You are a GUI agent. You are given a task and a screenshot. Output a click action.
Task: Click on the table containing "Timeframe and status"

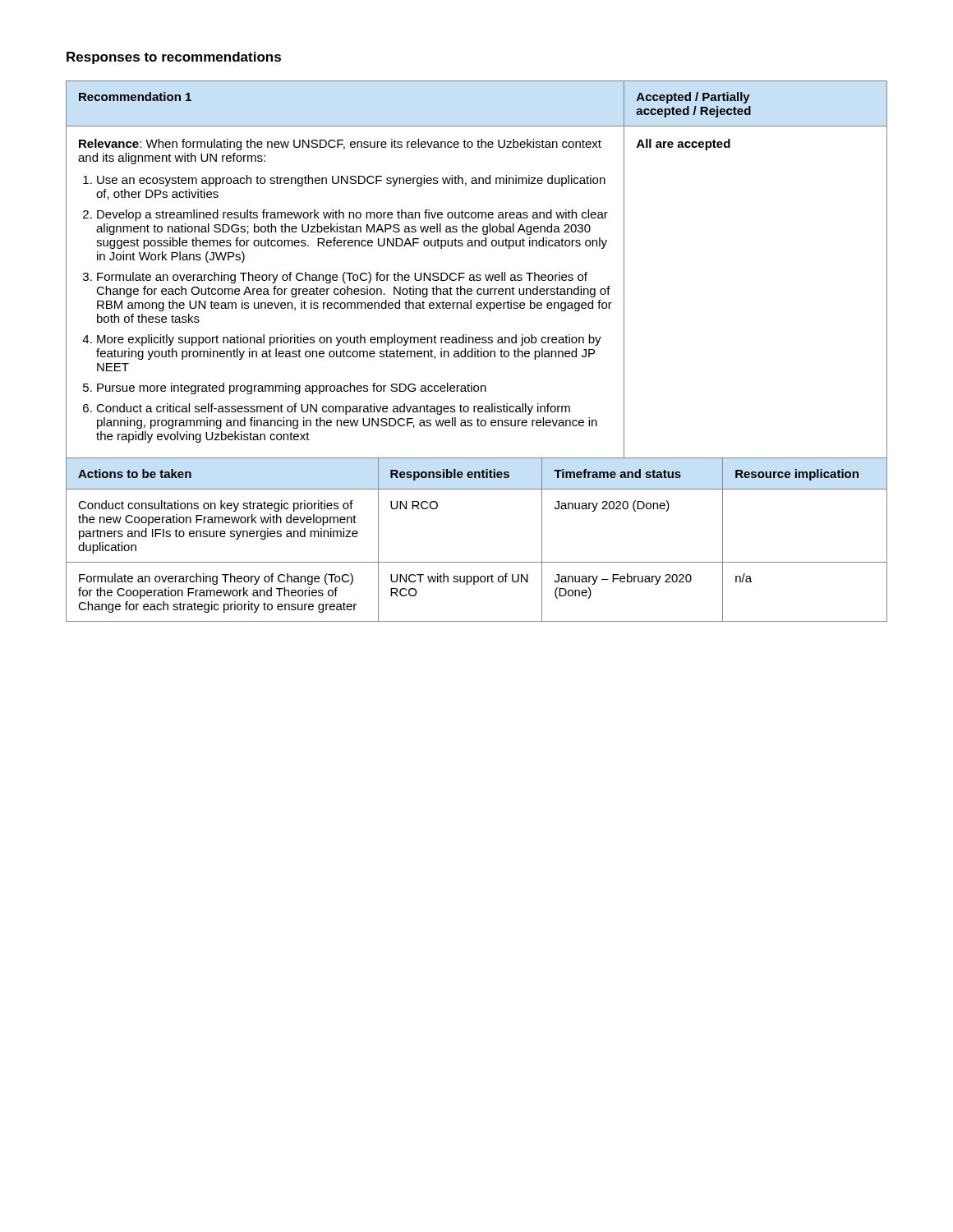476,540
